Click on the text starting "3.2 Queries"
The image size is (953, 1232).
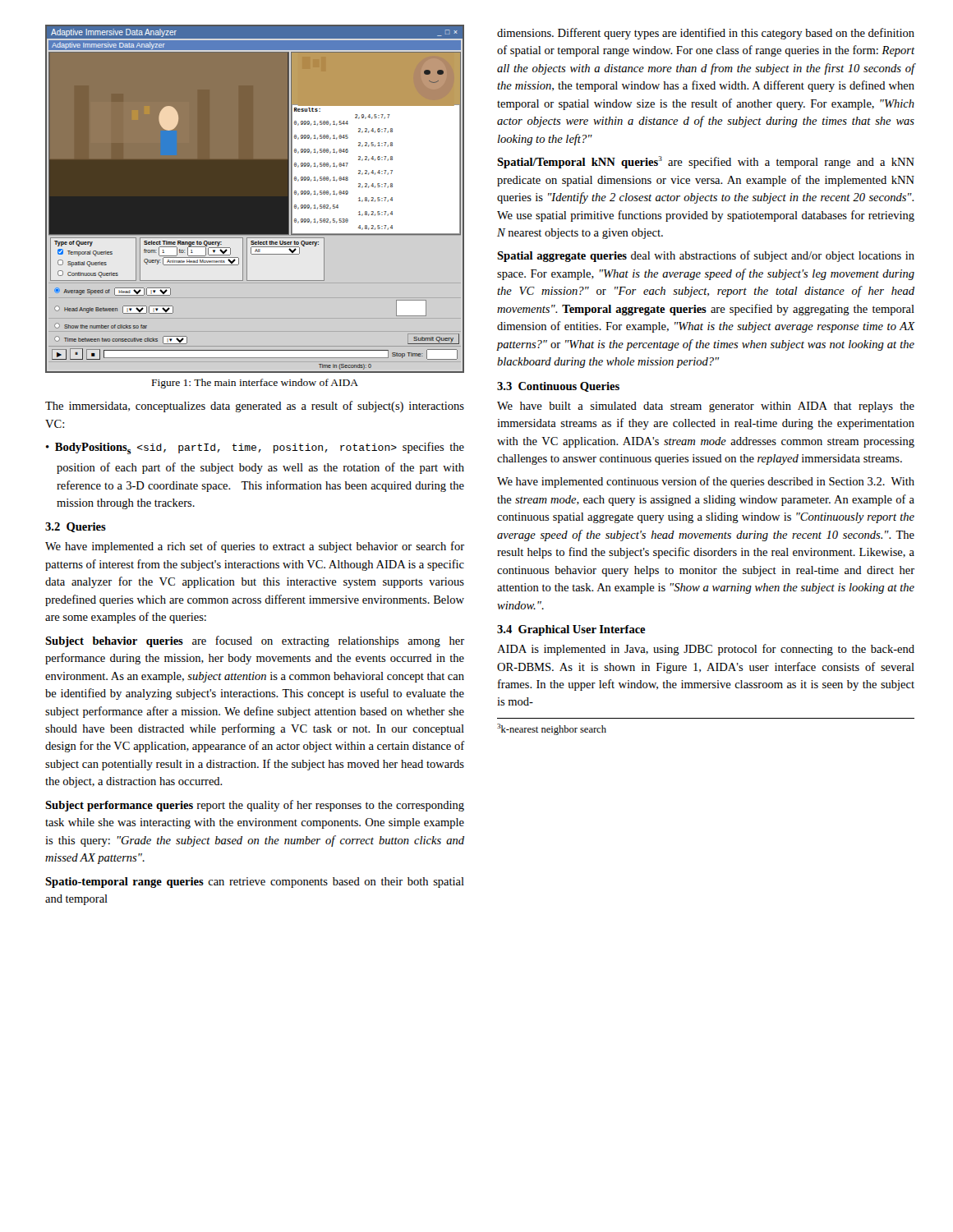click(75, 527)
